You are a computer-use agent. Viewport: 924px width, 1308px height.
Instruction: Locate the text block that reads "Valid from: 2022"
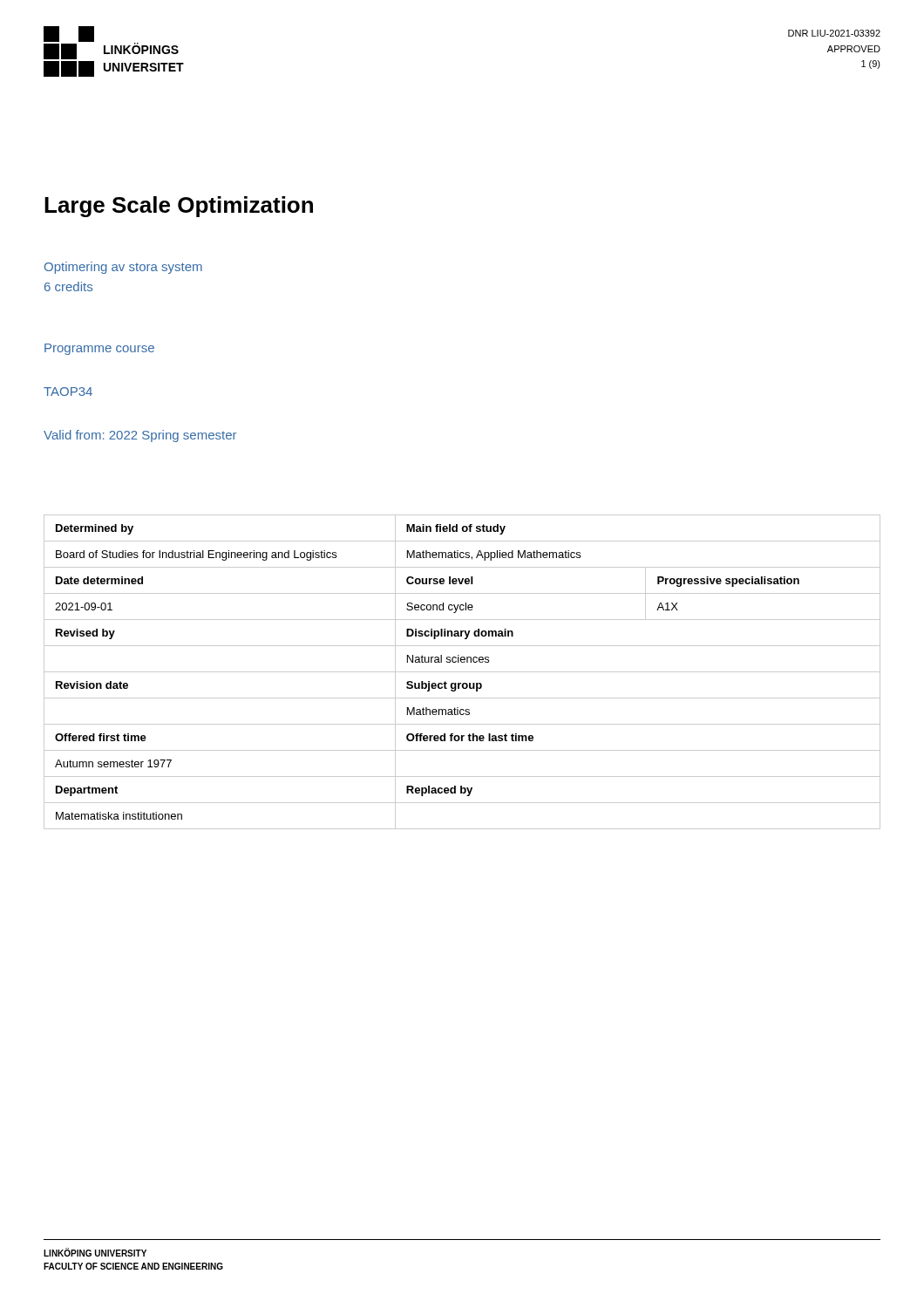click(x=140, y=435)
